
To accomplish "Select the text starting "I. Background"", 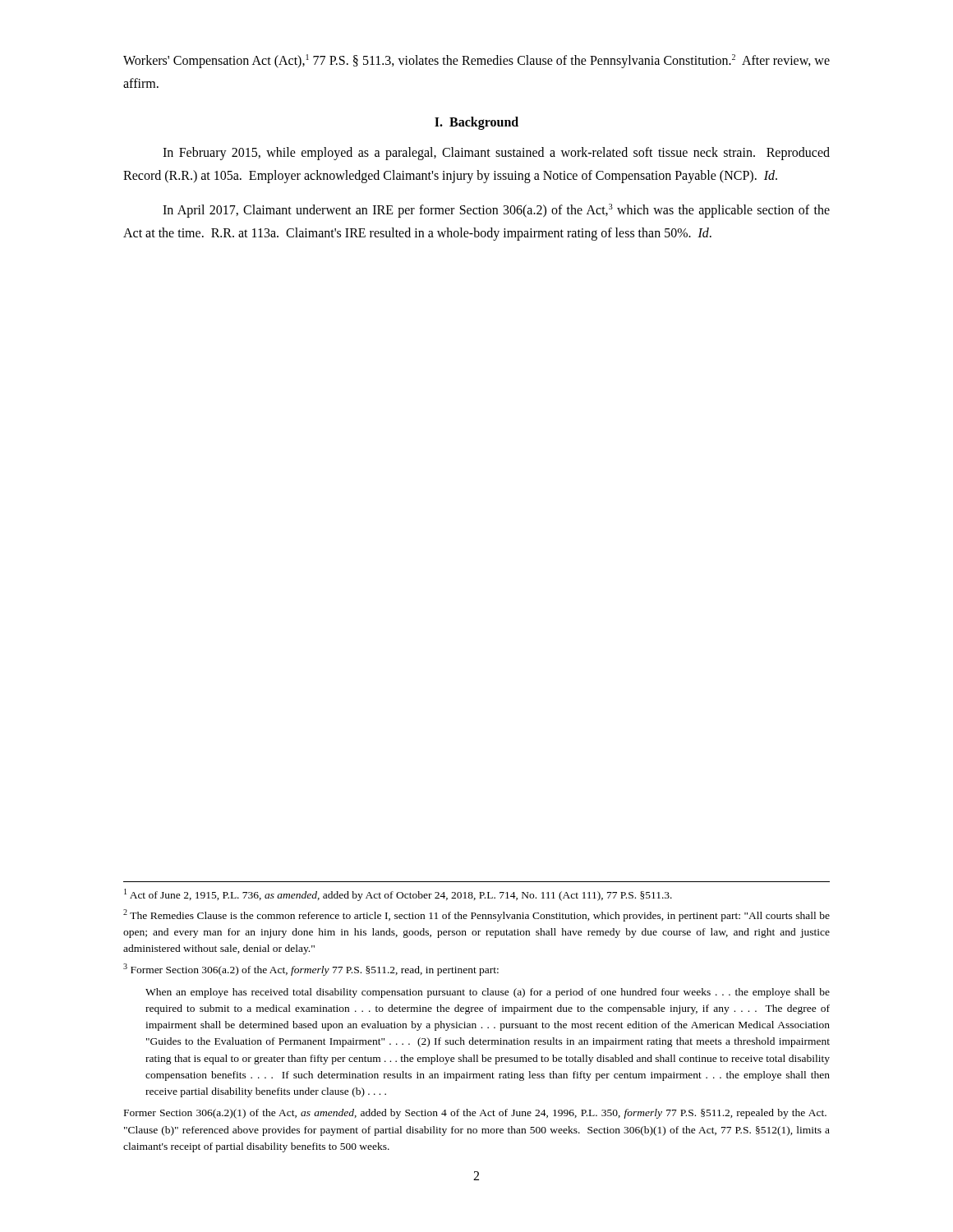I will pyautogui.click(x=476, y=122).
